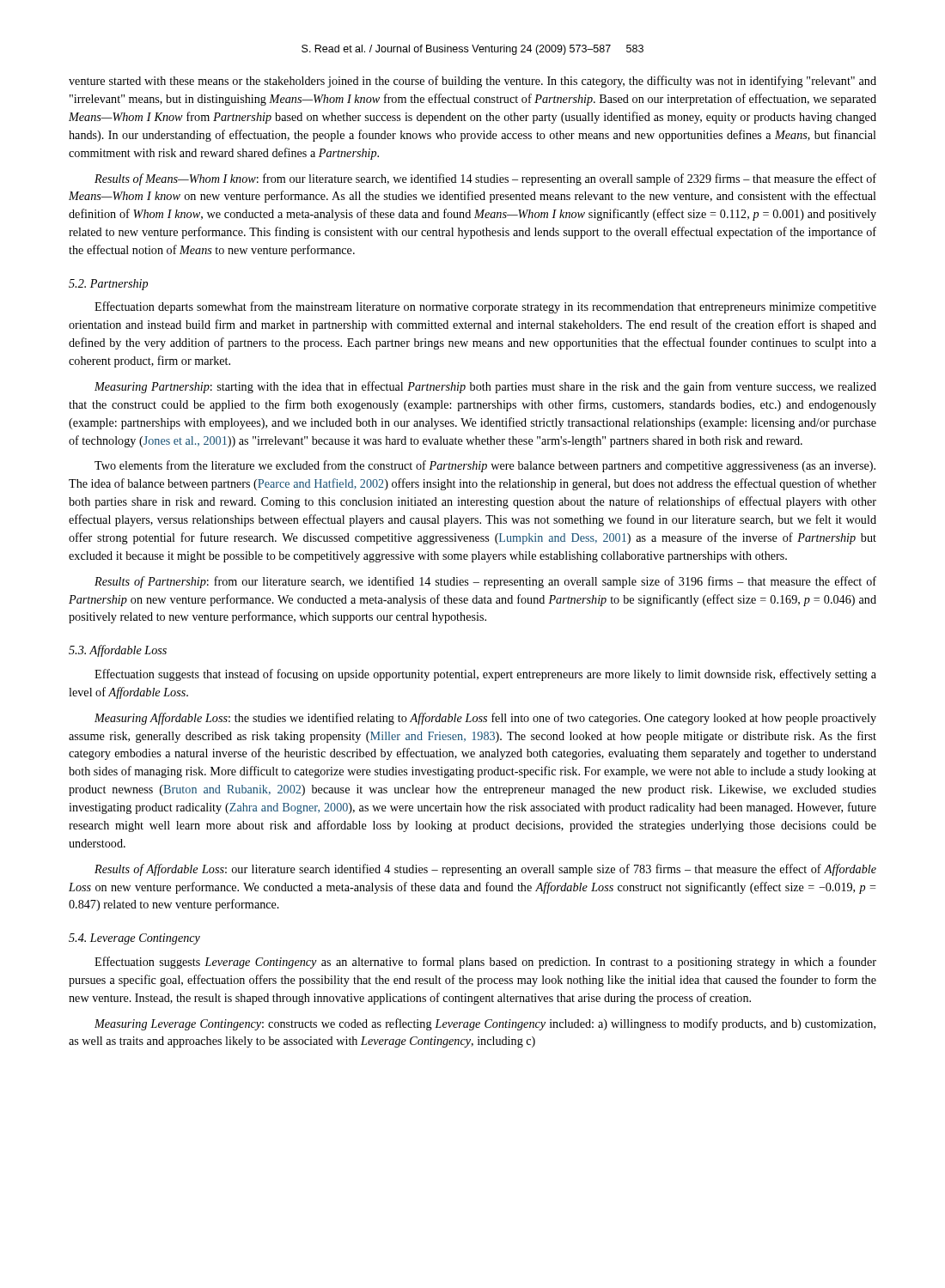Find the block on this page that starts "Results of Partnership: from our literature search,"
The width and height of the screenshot is (945, 1288).
[x=472, y=599]
